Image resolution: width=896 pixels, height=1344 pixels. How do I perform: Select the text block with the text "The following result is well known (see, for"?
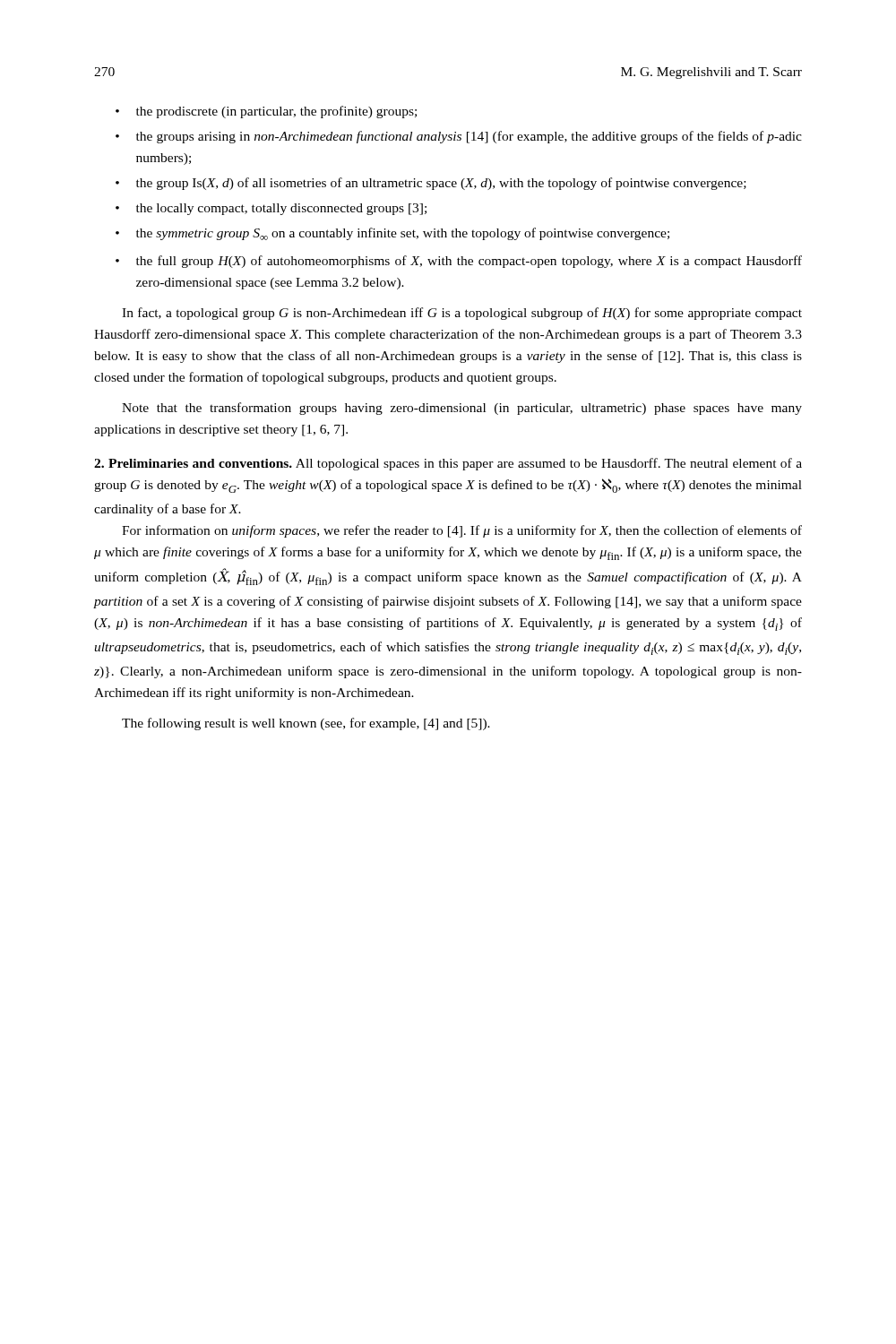point(448,723)
